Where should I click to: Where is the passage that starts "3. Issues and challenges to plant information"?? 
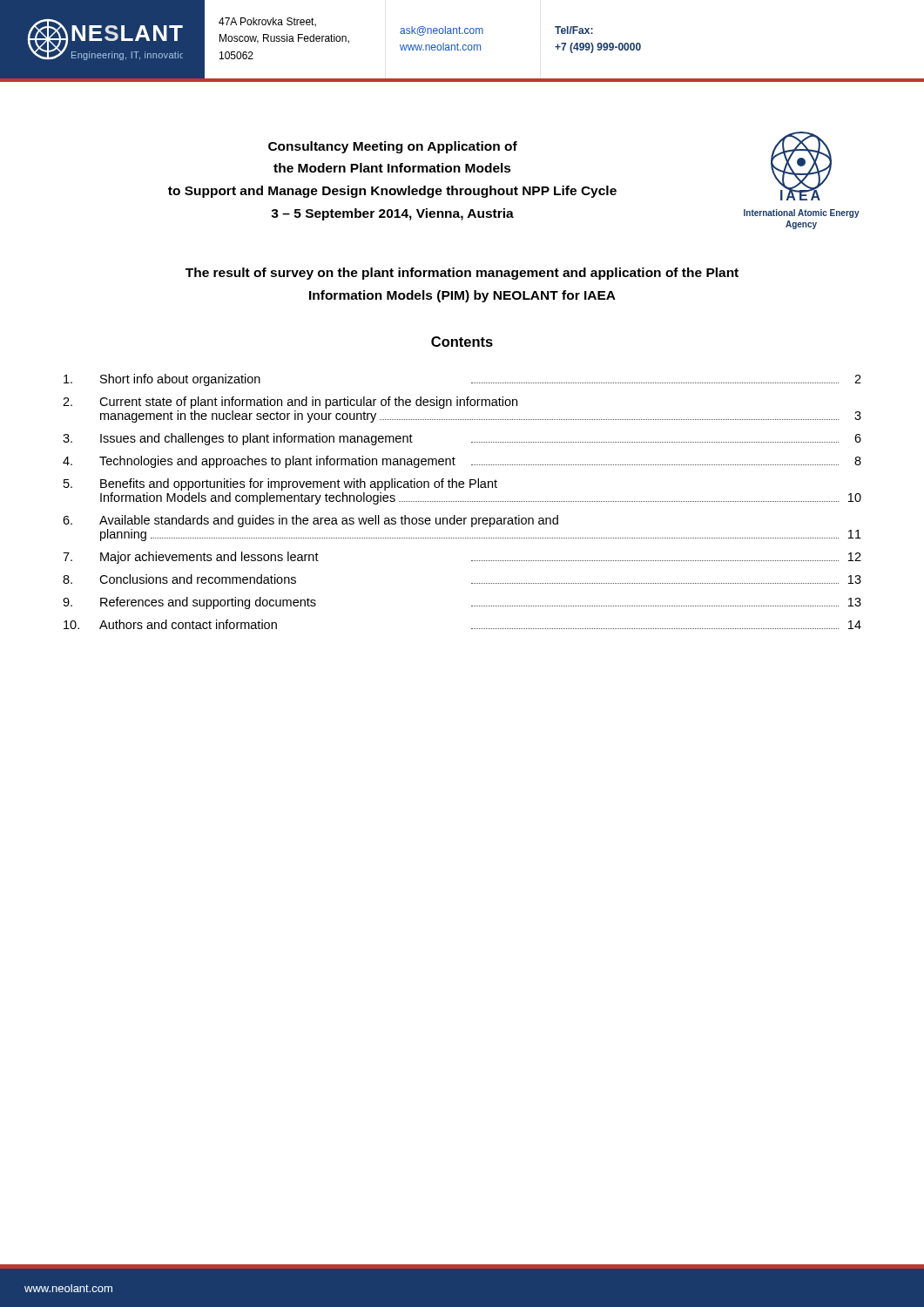[x=462, y=438]
